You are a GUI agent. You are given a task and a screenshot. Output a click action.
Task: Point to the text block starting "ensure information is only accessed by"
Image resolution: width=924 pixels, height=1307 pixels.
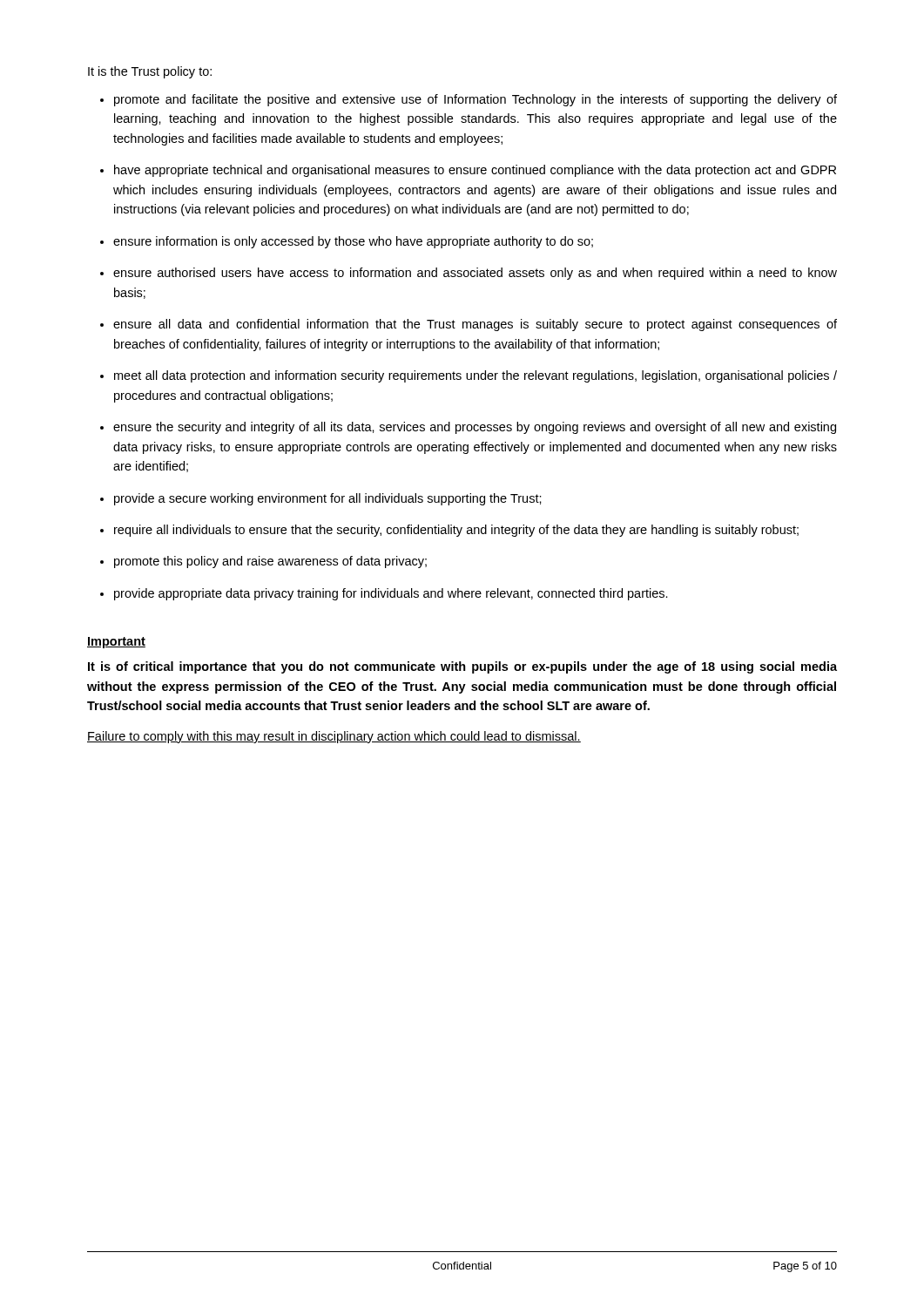475,241
